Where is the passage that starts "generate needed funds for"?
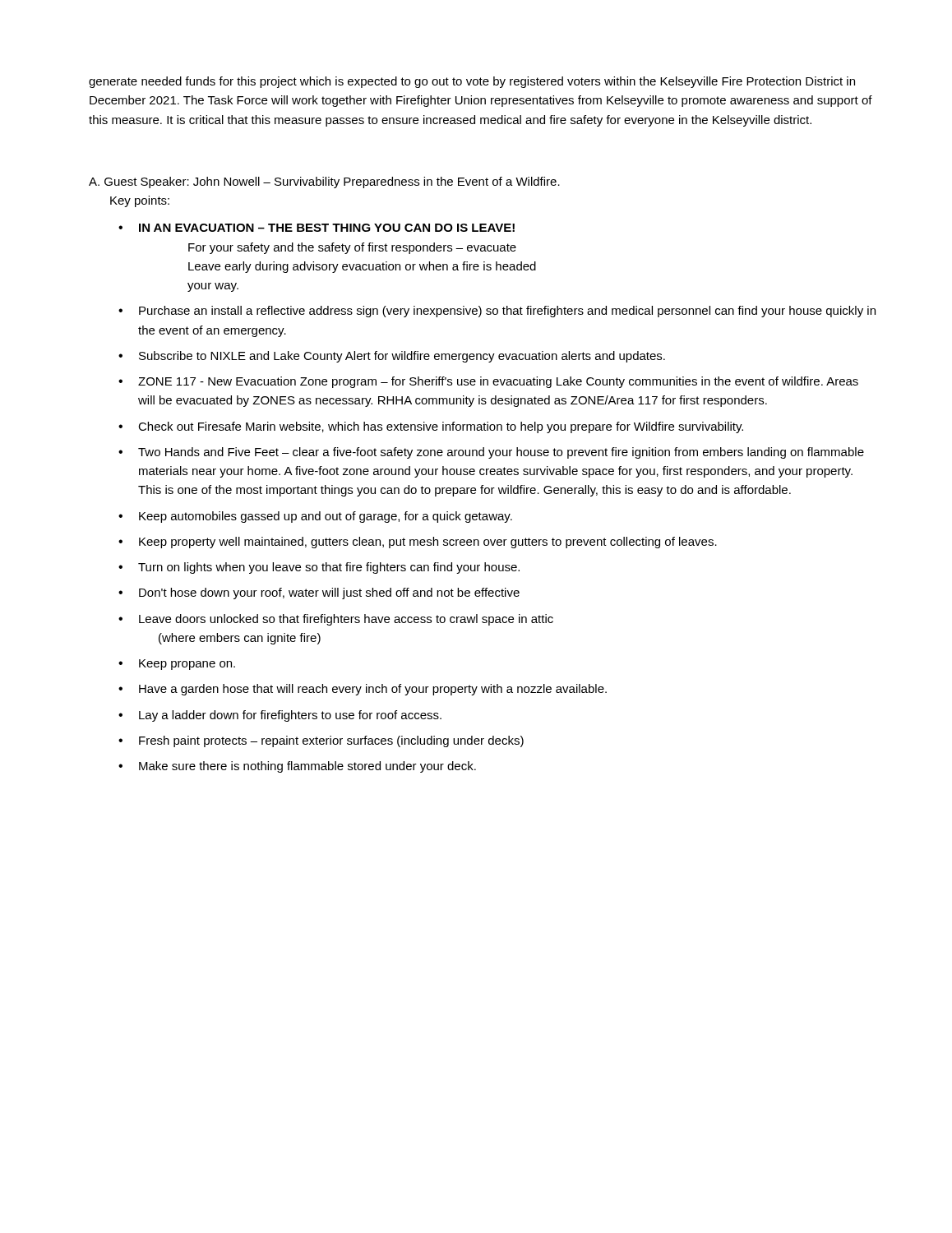Viewport: 952px width, 1233px height. [483, 100]
